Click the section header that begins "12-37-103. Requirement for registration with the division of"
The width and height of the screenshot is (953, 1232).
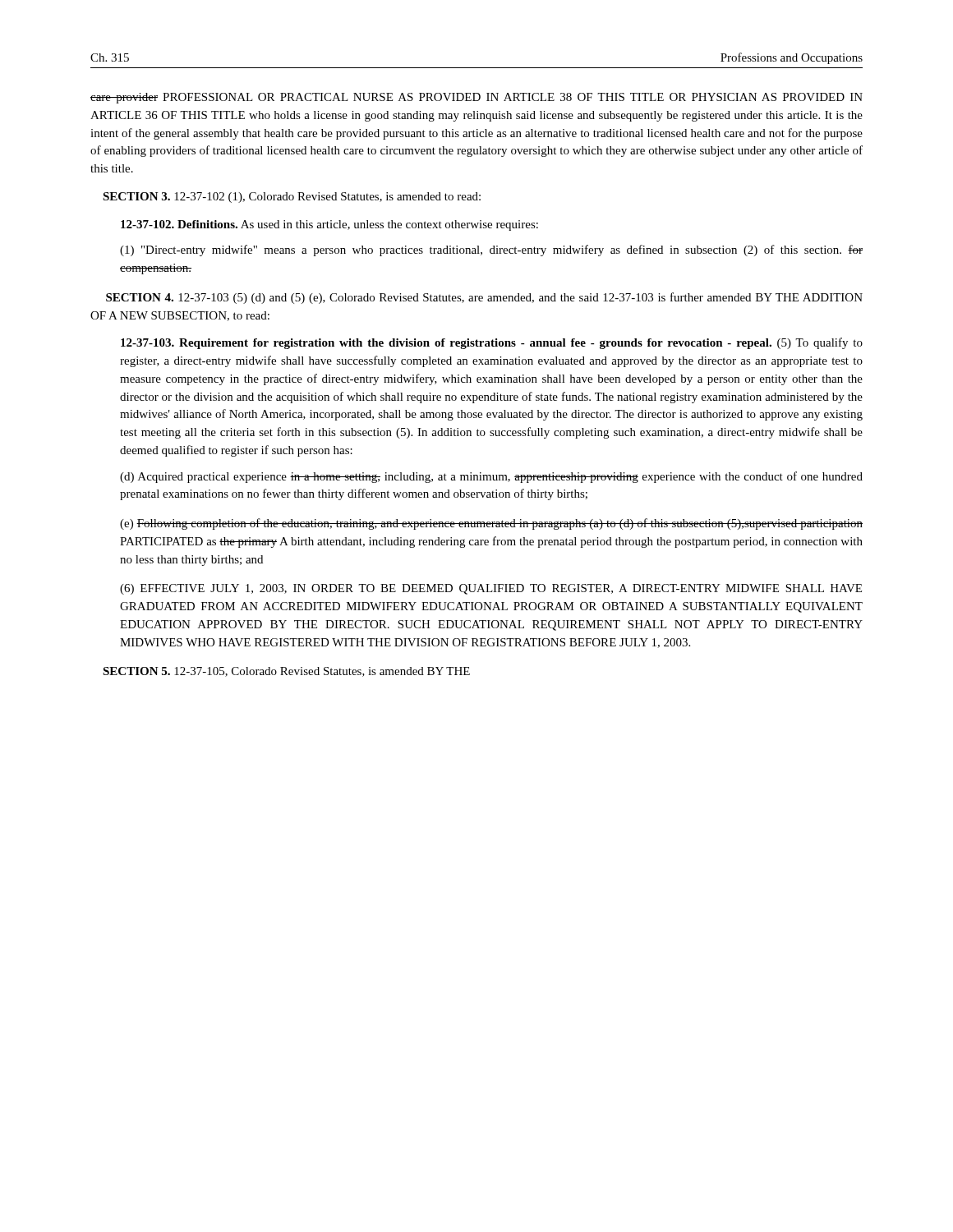coord(491,396)
